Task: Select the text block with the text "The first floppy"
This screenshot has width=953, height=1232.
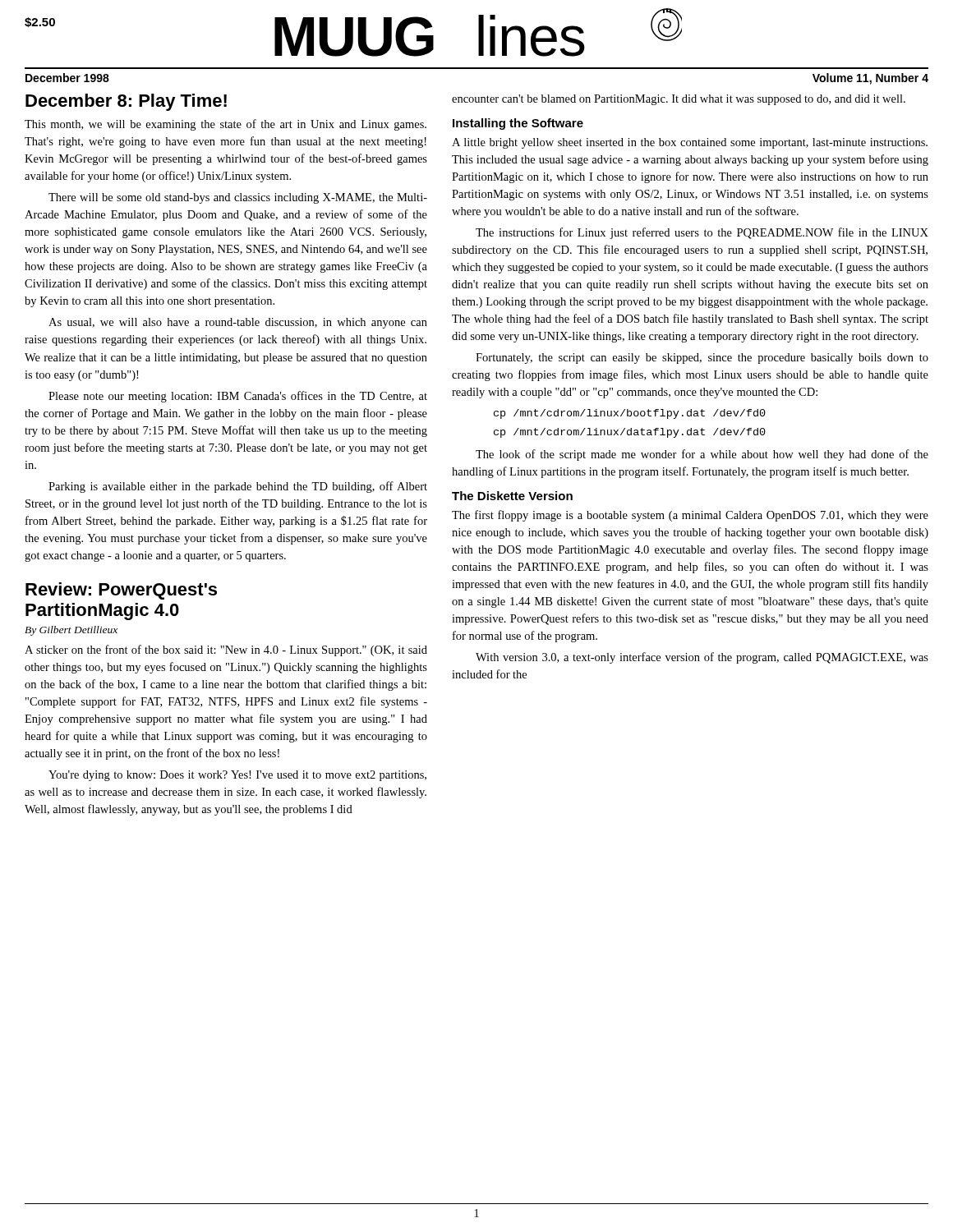Action: click(x=690, y=595)
